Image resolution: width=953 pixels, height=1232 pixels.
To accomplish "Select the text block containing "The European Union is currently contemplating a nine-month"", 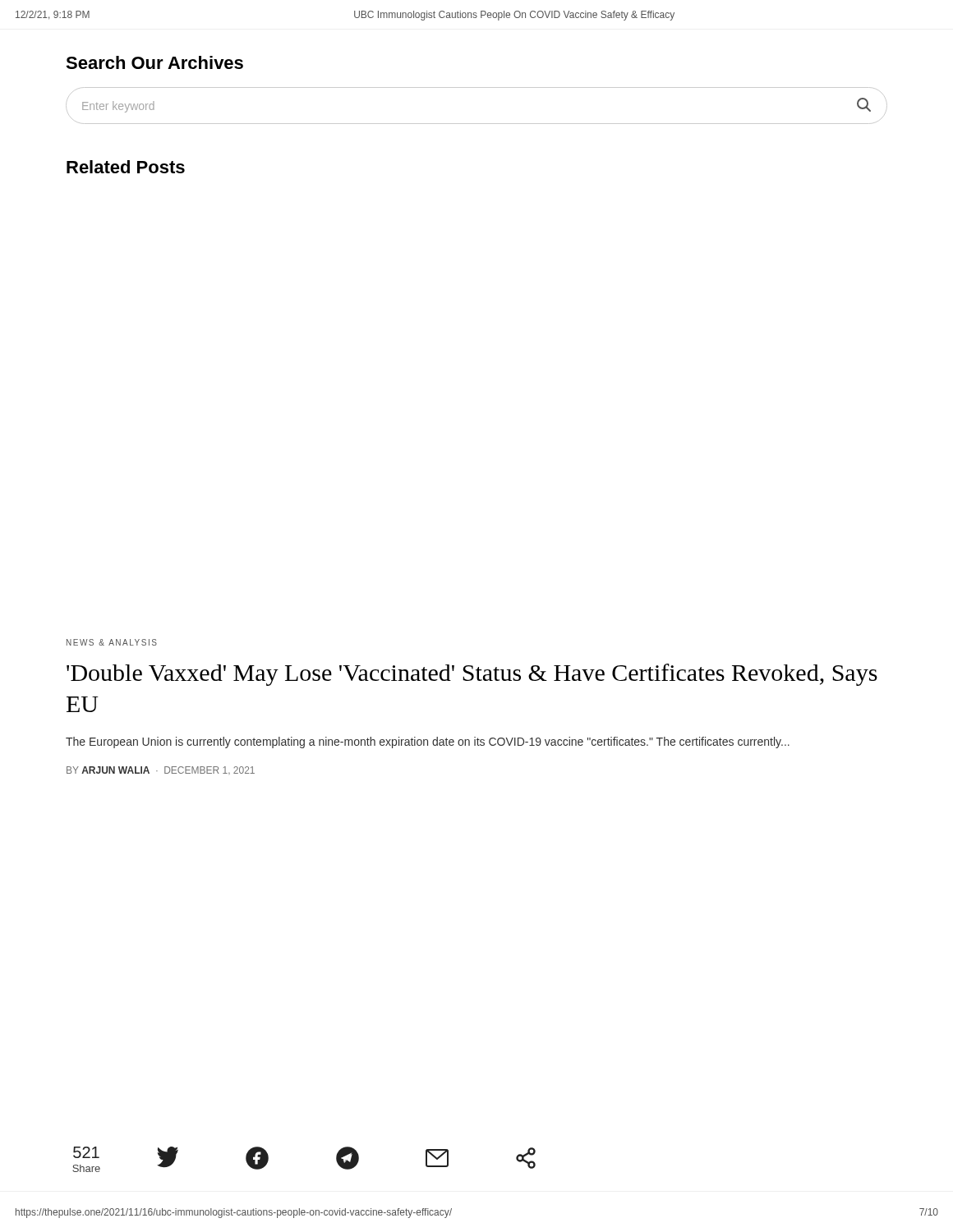I will tap(428, 742).
